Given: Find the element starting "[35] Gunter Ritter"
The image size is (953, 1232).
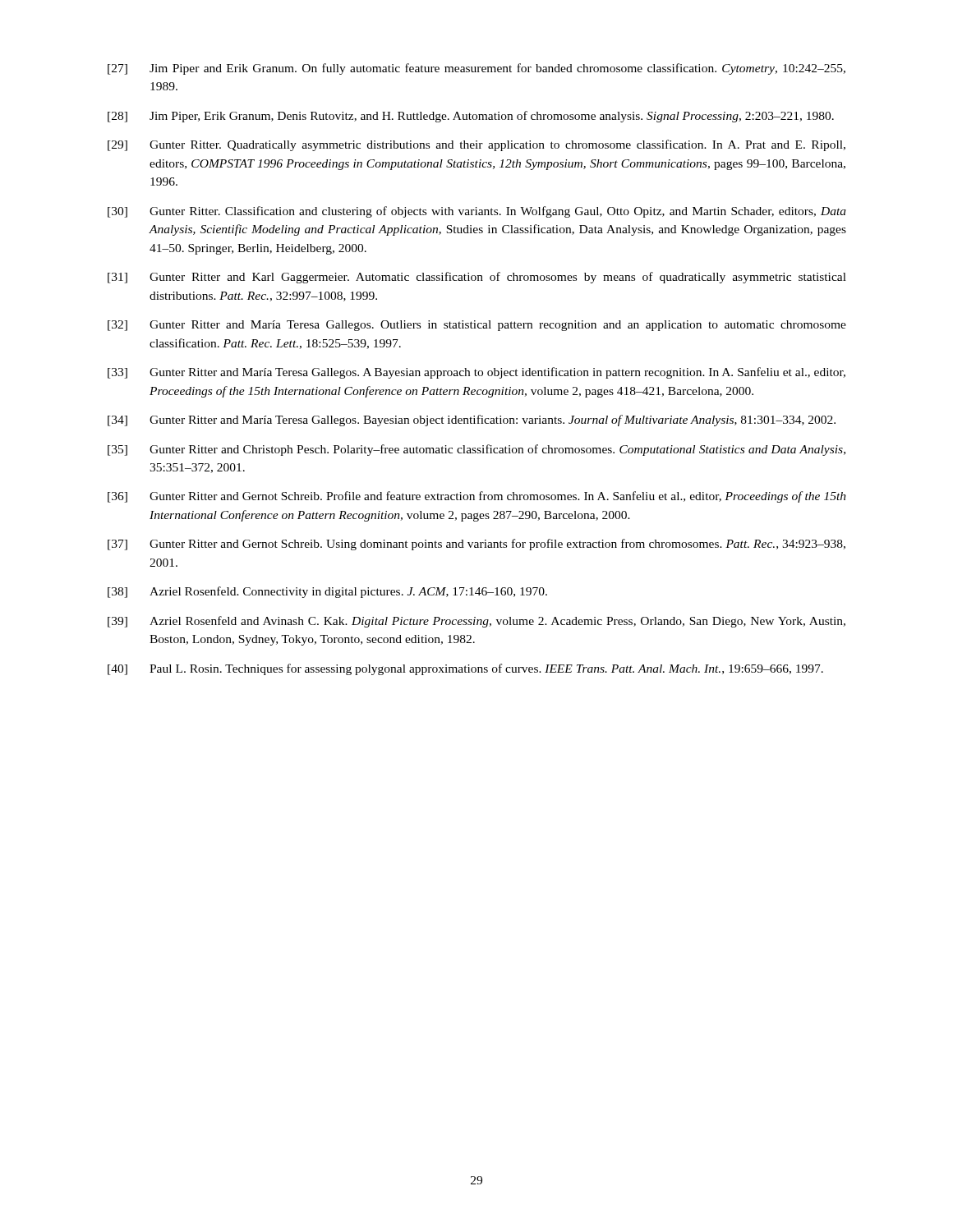Looking at the screenshot, I should click(476, 458).
